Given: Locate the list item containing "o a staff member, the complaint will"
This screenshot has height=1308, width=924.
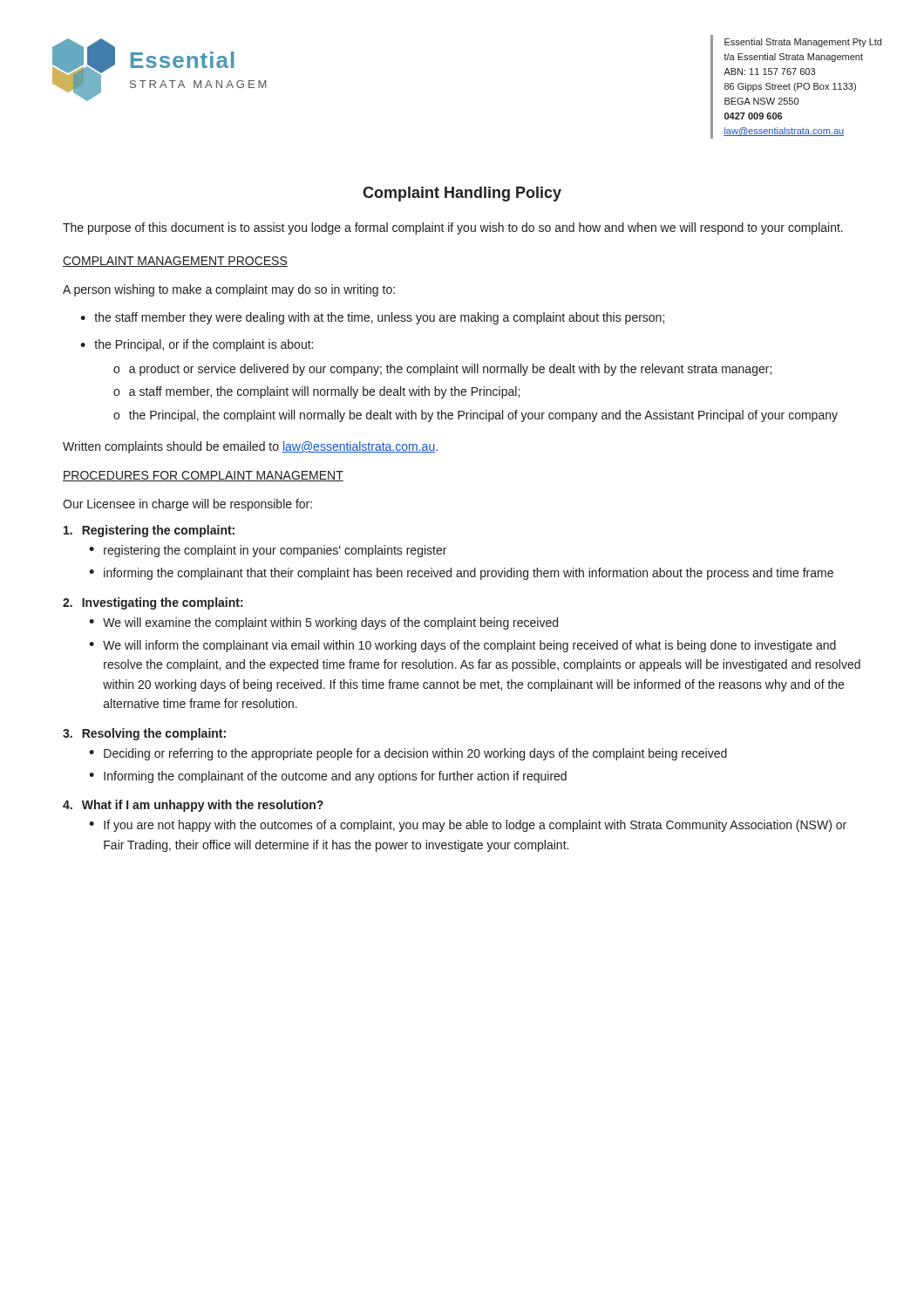Looking at the screenshot, I should pyautogui.click(x=317, y=392).
